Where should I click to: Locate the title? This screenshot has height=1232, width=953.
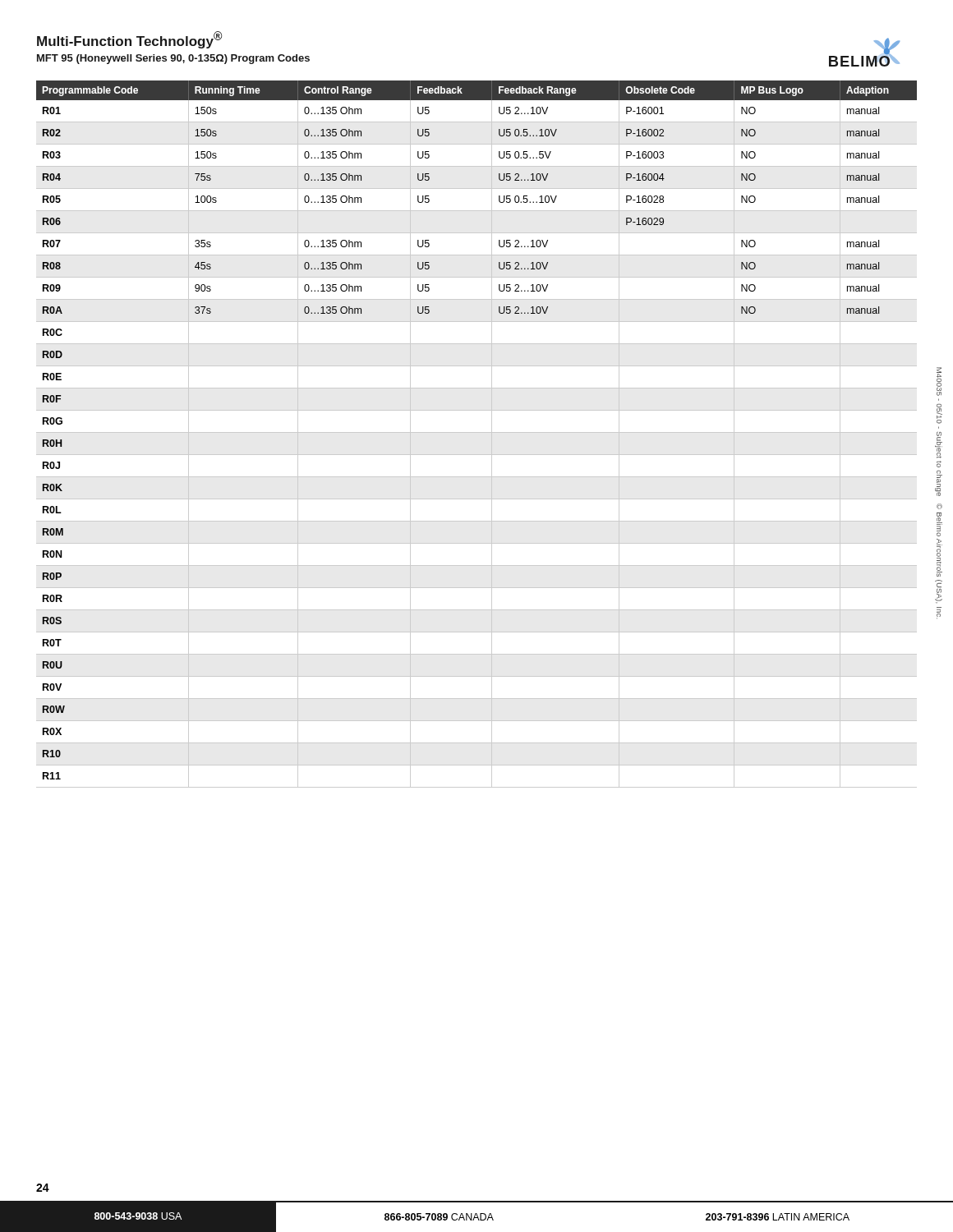point(173,47)
